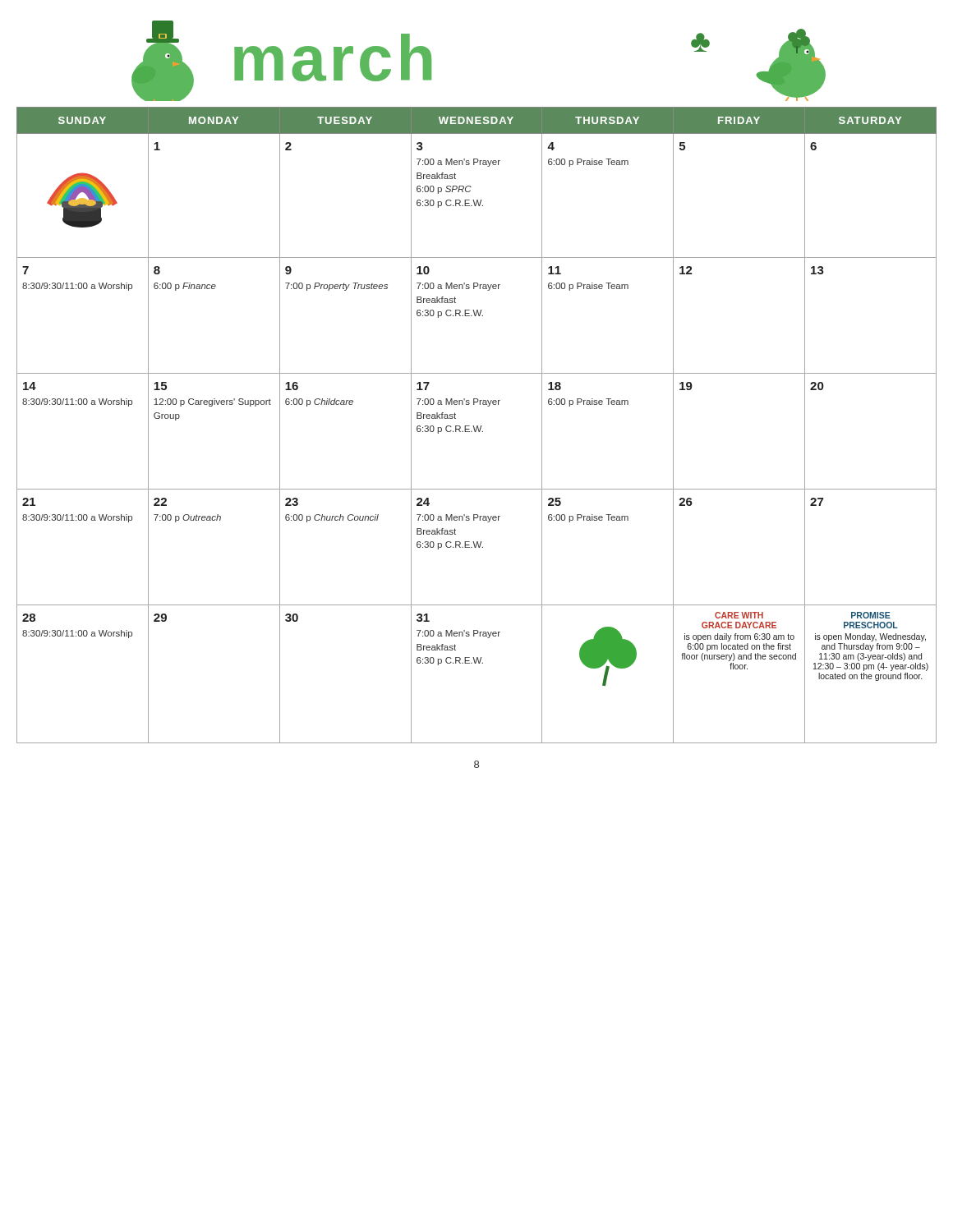Image resolution: width=953 pixels, height=1232 pixels.
Task: Find the illustration
Action: pos(476,51)
